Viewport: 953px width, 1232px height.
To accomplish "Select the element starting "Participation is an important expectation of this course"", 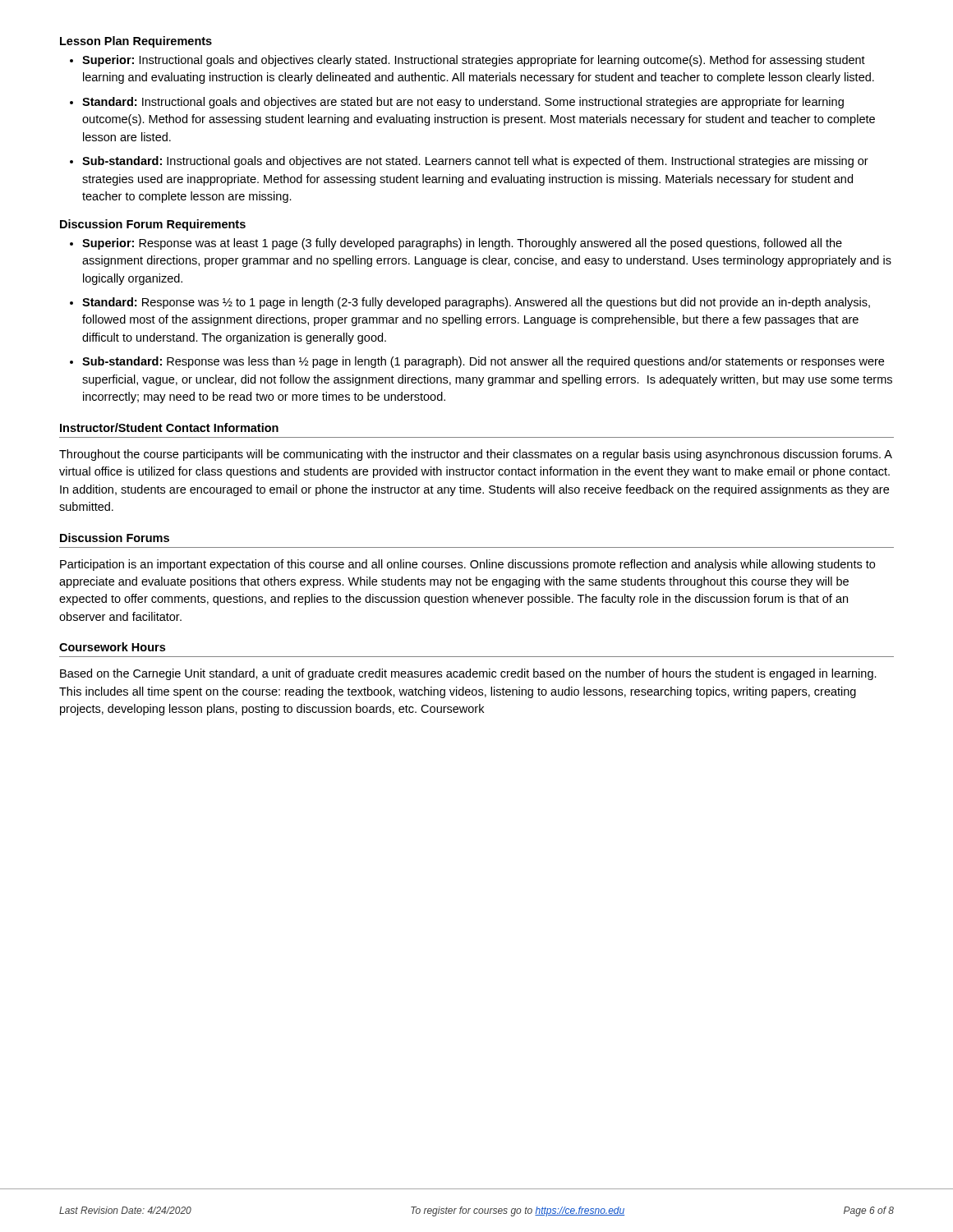I will click(467, 590).
